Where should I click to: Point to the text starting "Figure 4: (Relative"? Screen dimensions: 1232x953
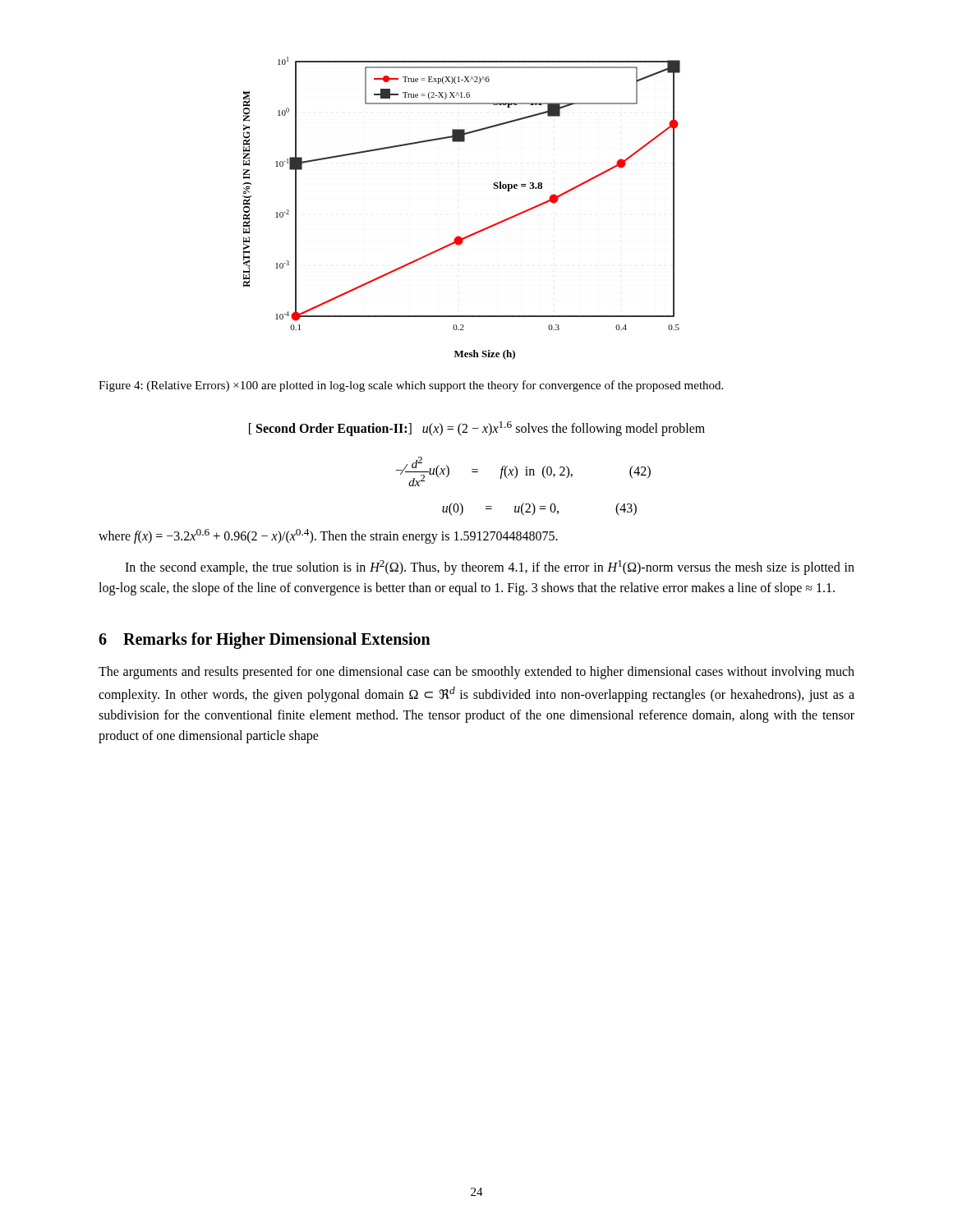pos(411,385)
